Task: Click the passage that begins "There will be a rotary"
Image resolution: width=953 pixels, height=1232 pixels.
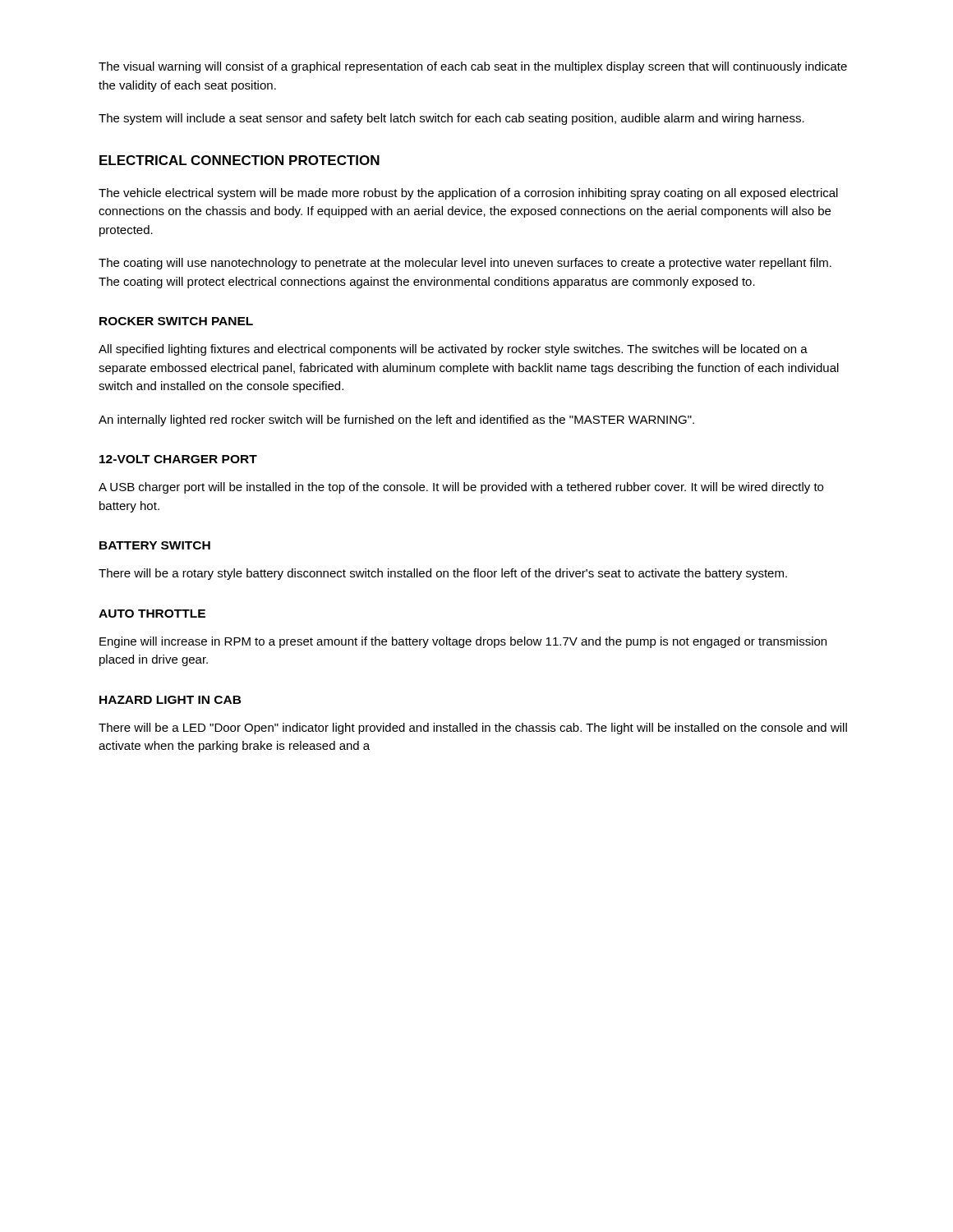Action: click(x=443, y=573)
